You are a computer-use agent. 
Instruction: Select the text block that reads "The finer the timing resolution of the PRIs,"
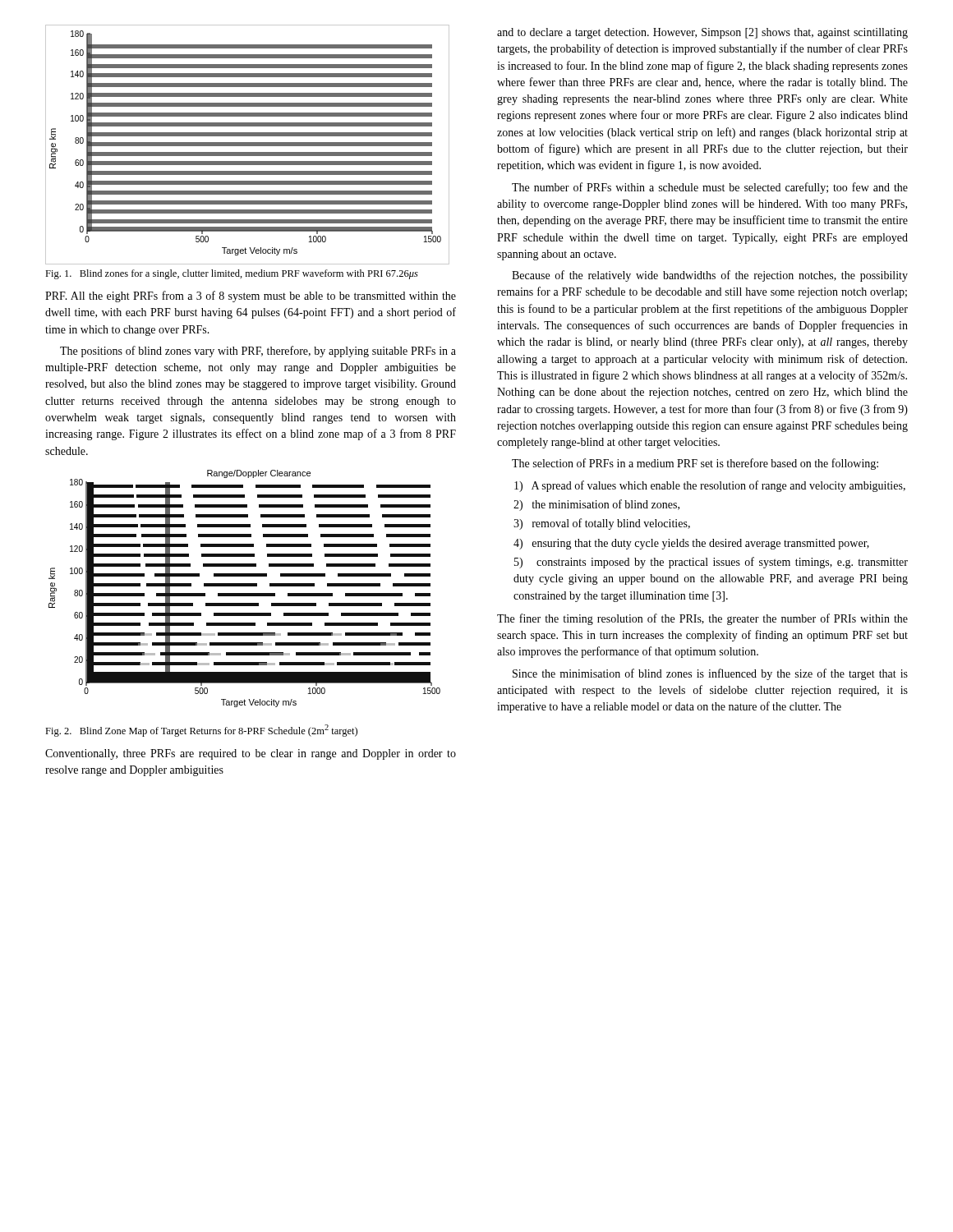[x=702, y=663]
